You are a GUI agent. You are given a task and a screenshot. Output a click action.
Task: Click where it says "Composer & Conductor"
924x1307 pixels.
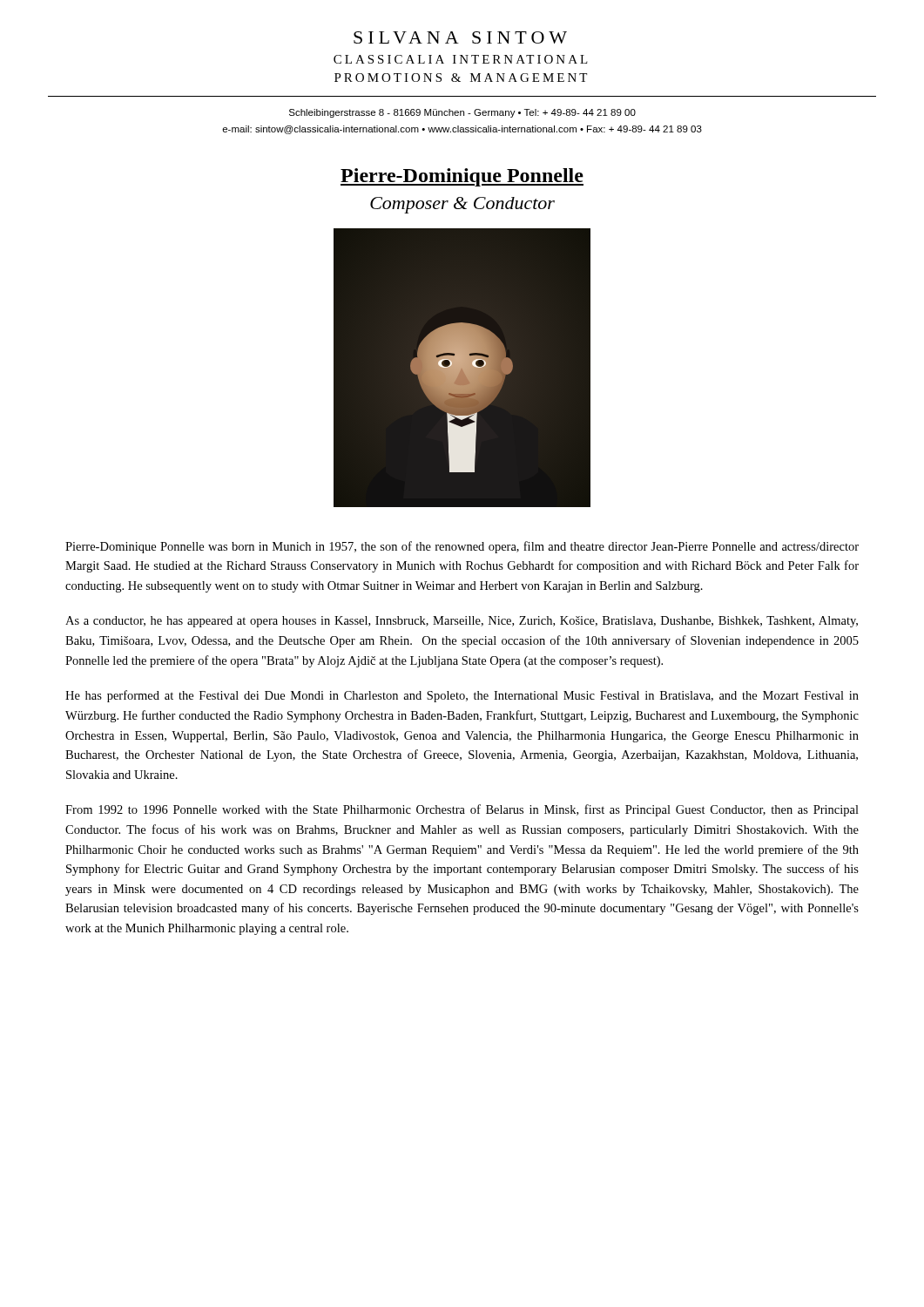coord(462,202)
